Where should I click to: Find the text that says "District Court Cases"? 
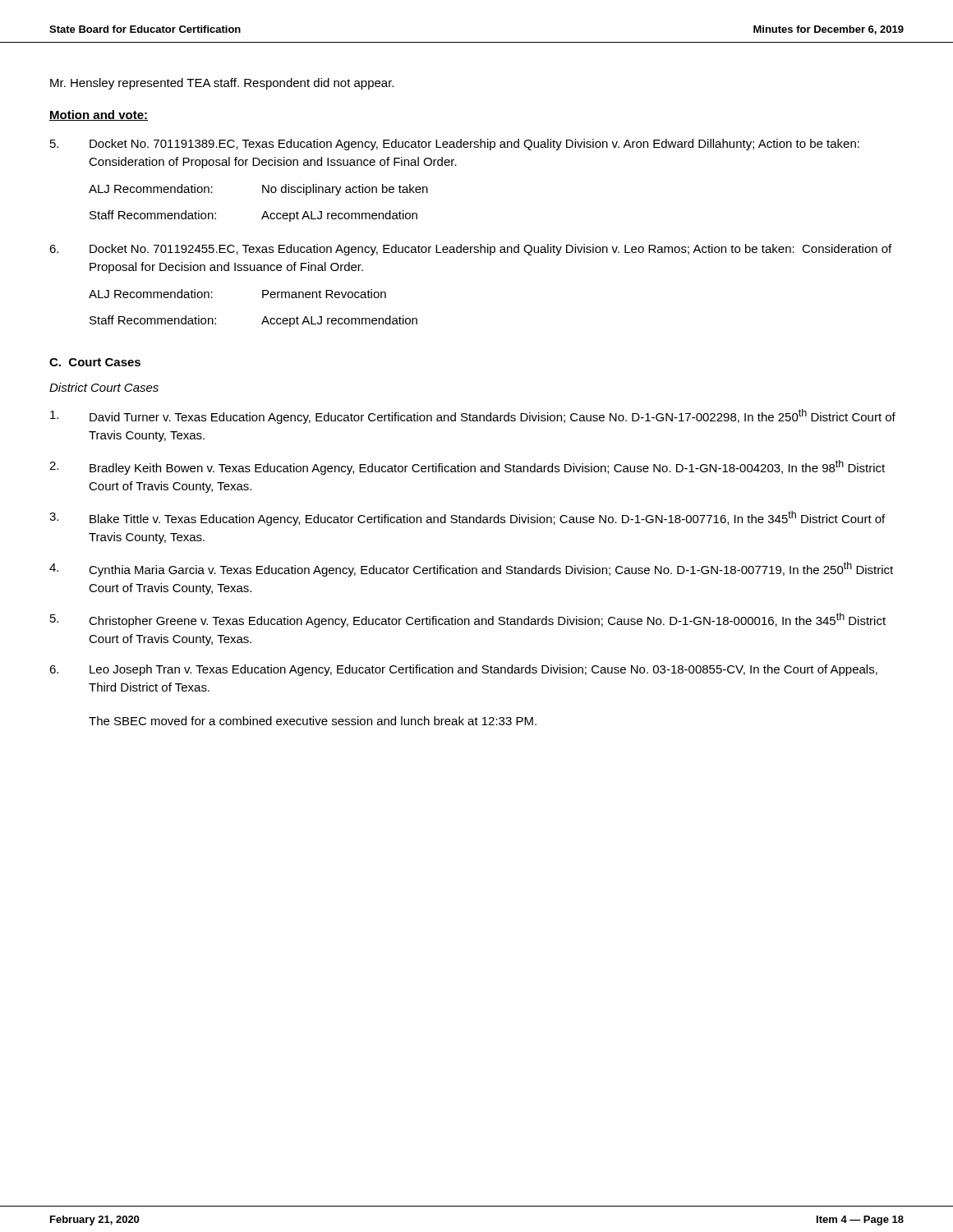click(104, 387)
